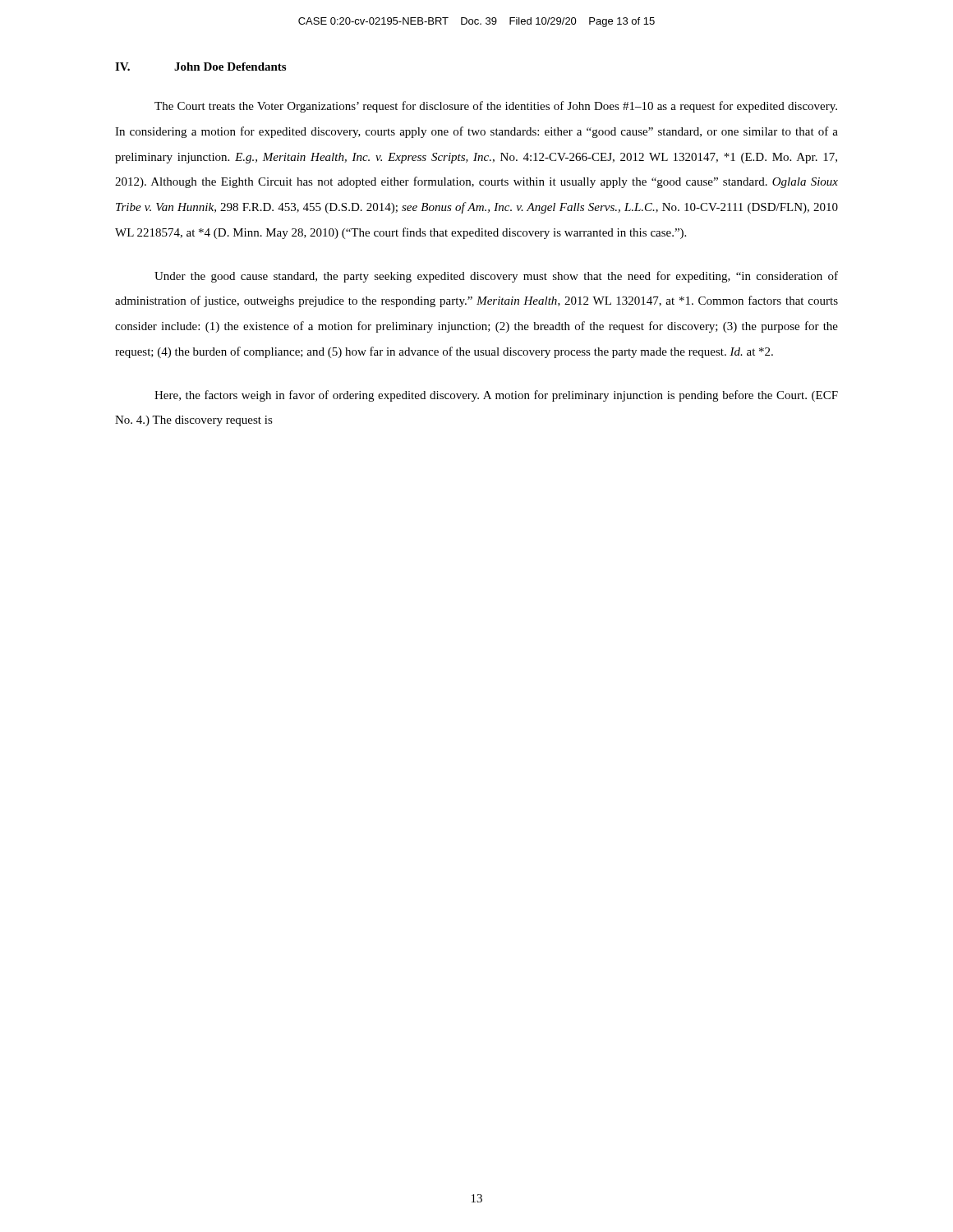This screenshot has height=1232, width=953.
Task: Click on the block starting "The Court treats the Voter Organizations’ request for"
Action: (476, 169)
